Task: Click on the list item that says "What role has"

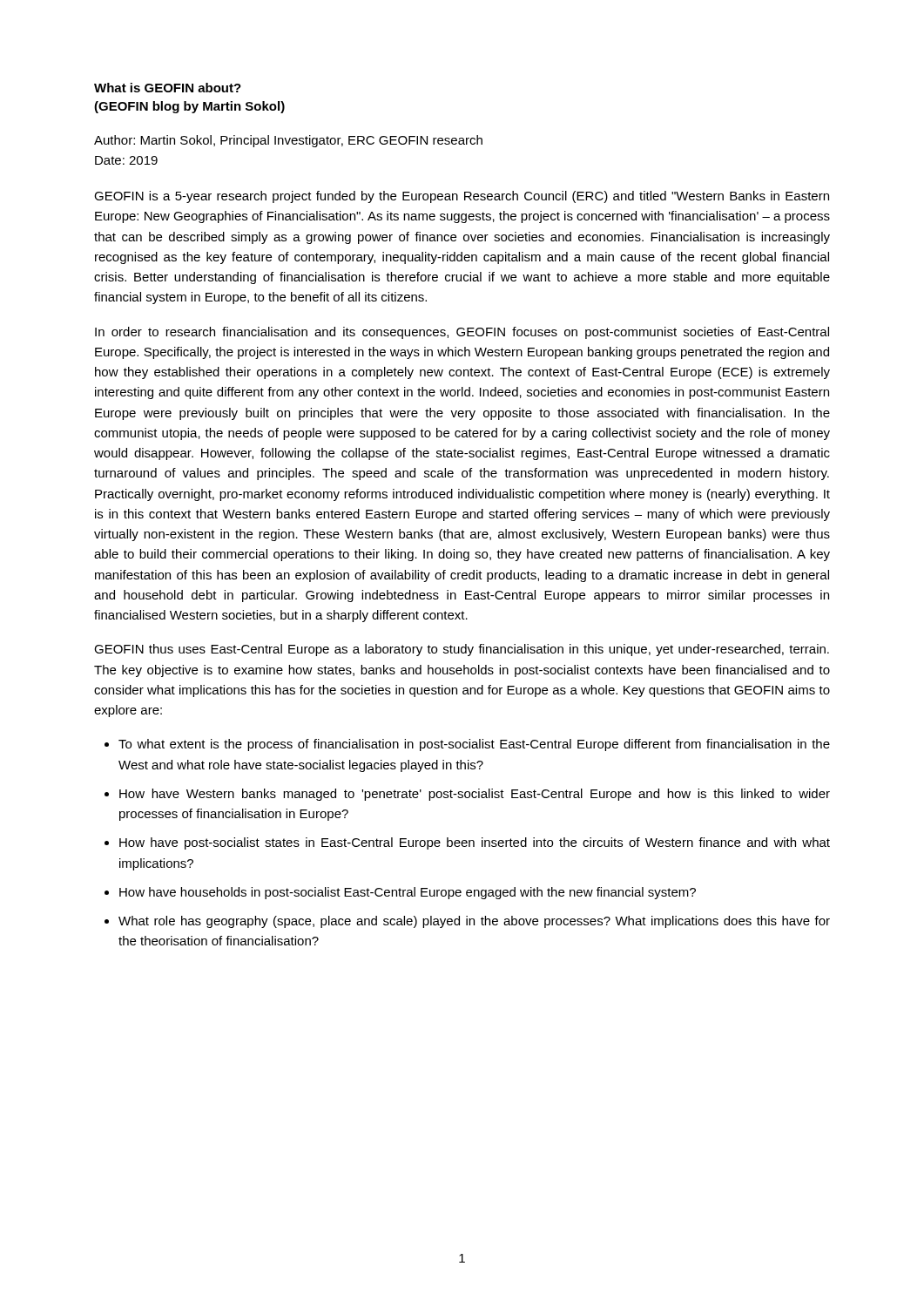Action: point(474,931)
